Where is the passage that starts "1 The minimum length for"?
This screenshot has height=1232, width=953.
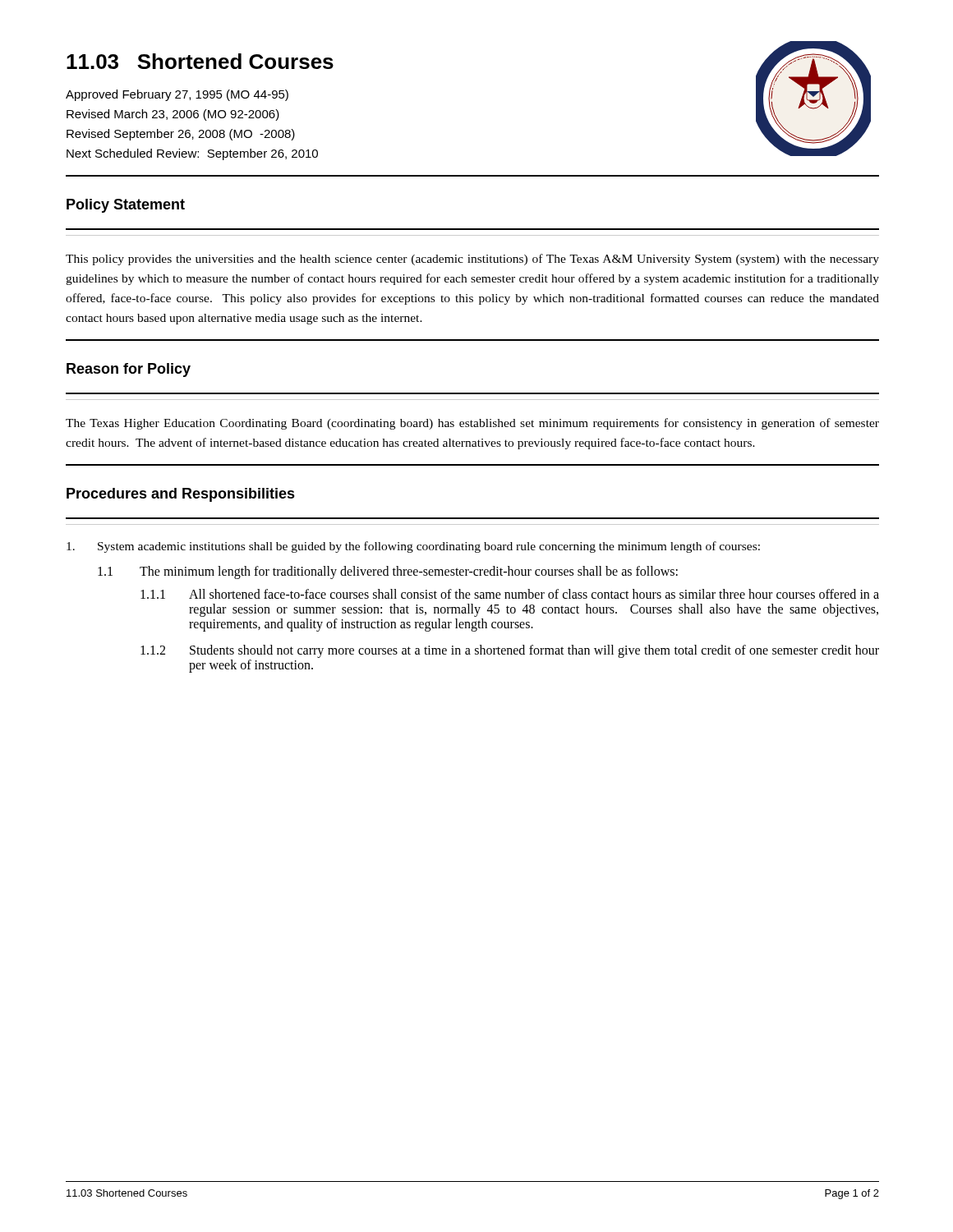point(488,572)
